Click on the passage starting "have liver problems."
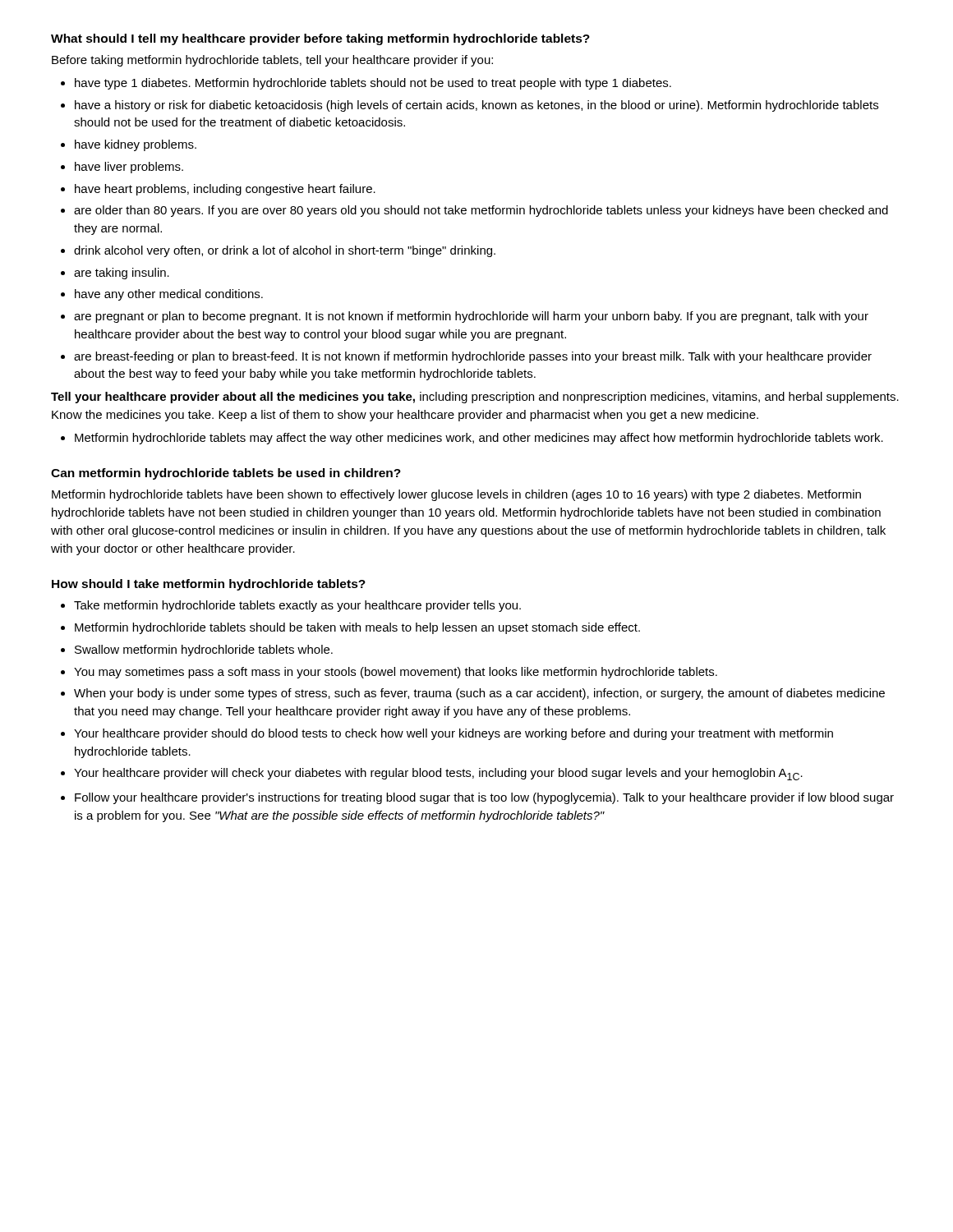Screen dimensions: 1232x953 coord(129,166)
